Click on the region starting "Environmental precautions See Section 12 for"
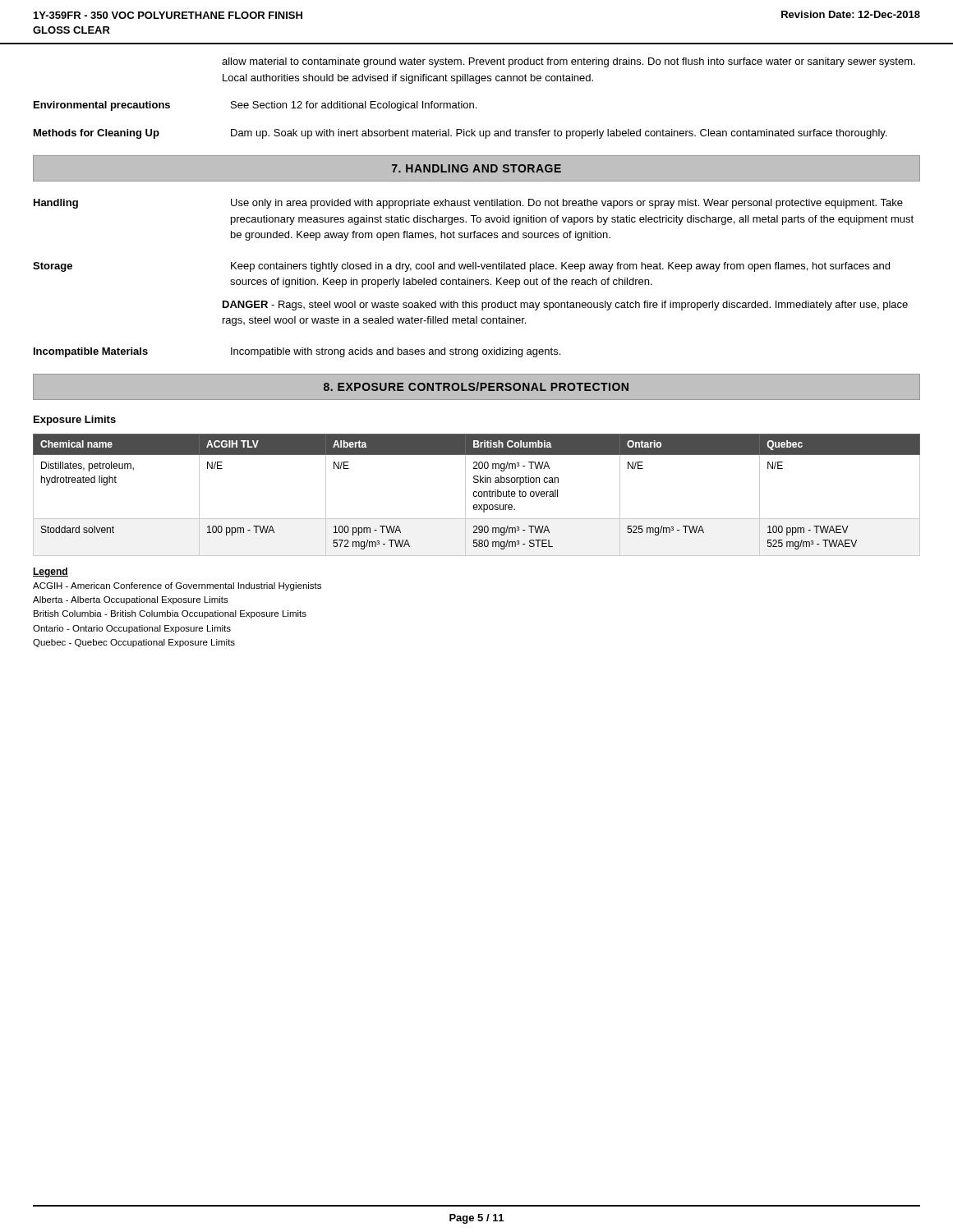 (476, 105)
